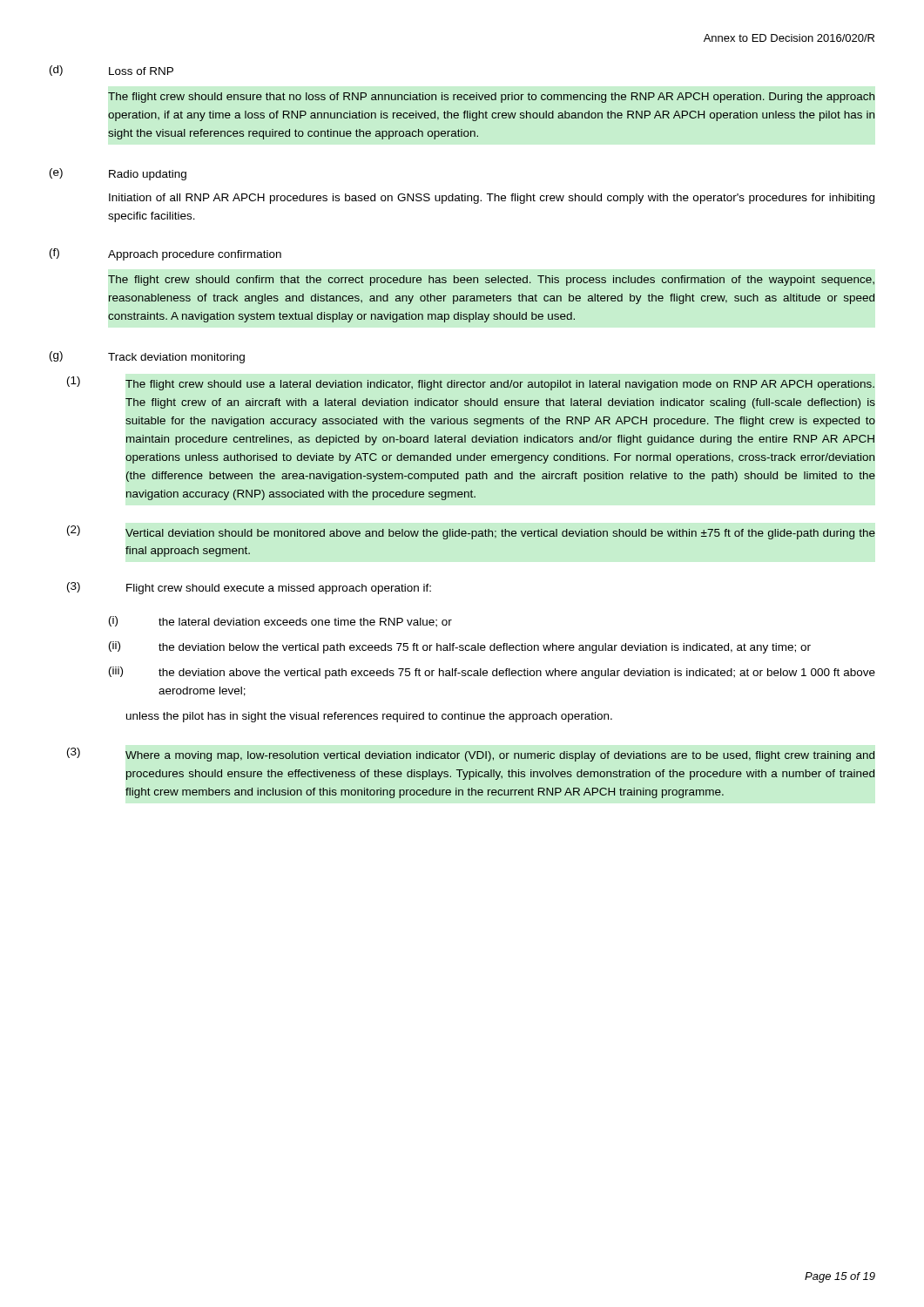Click on the region starting "(1) The flight crew should use a lateral"
924x1307 pixels.
click(471, 444)
